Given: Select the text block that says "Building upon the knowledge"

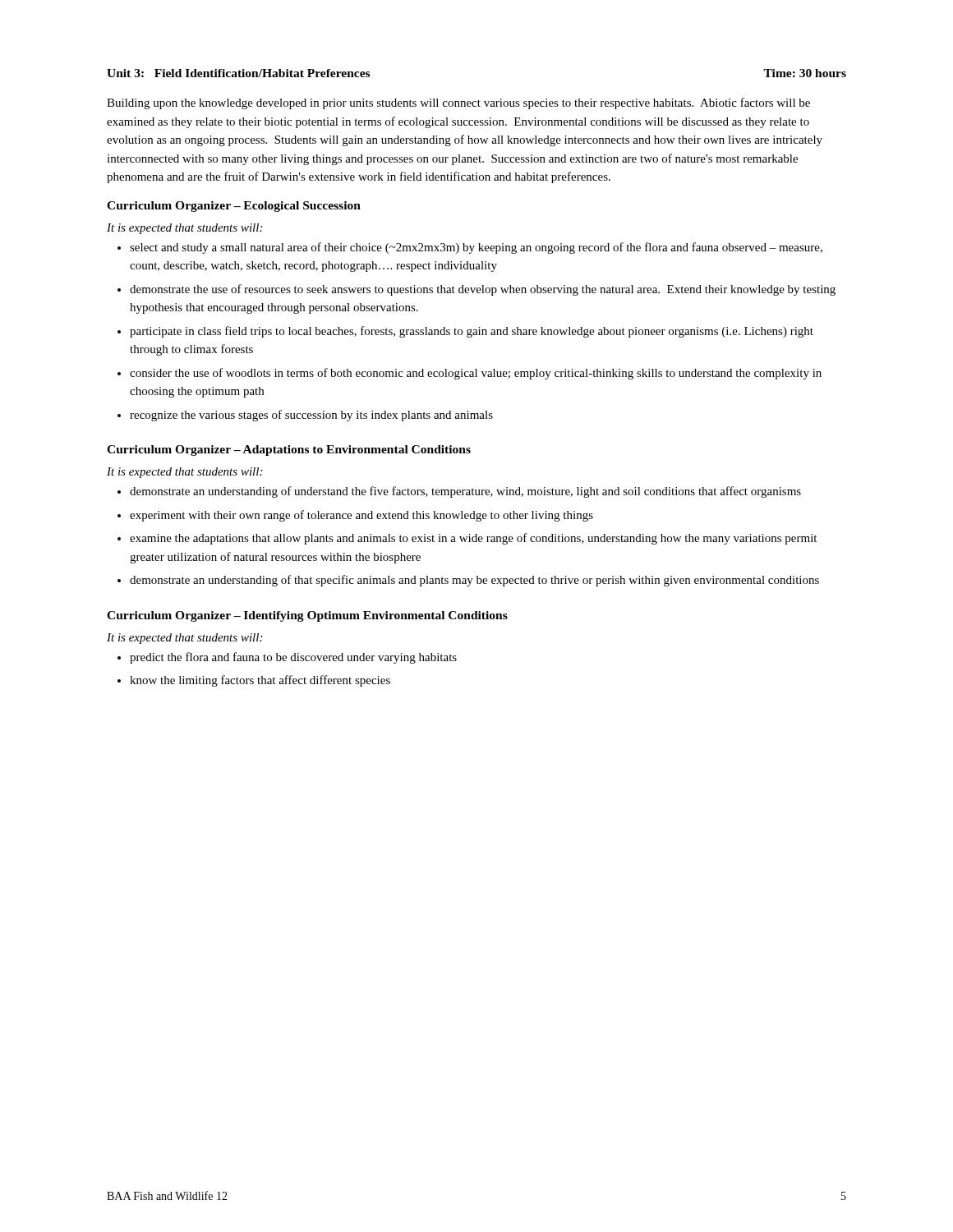Looking at the screenshot, I should click(465, 140).
